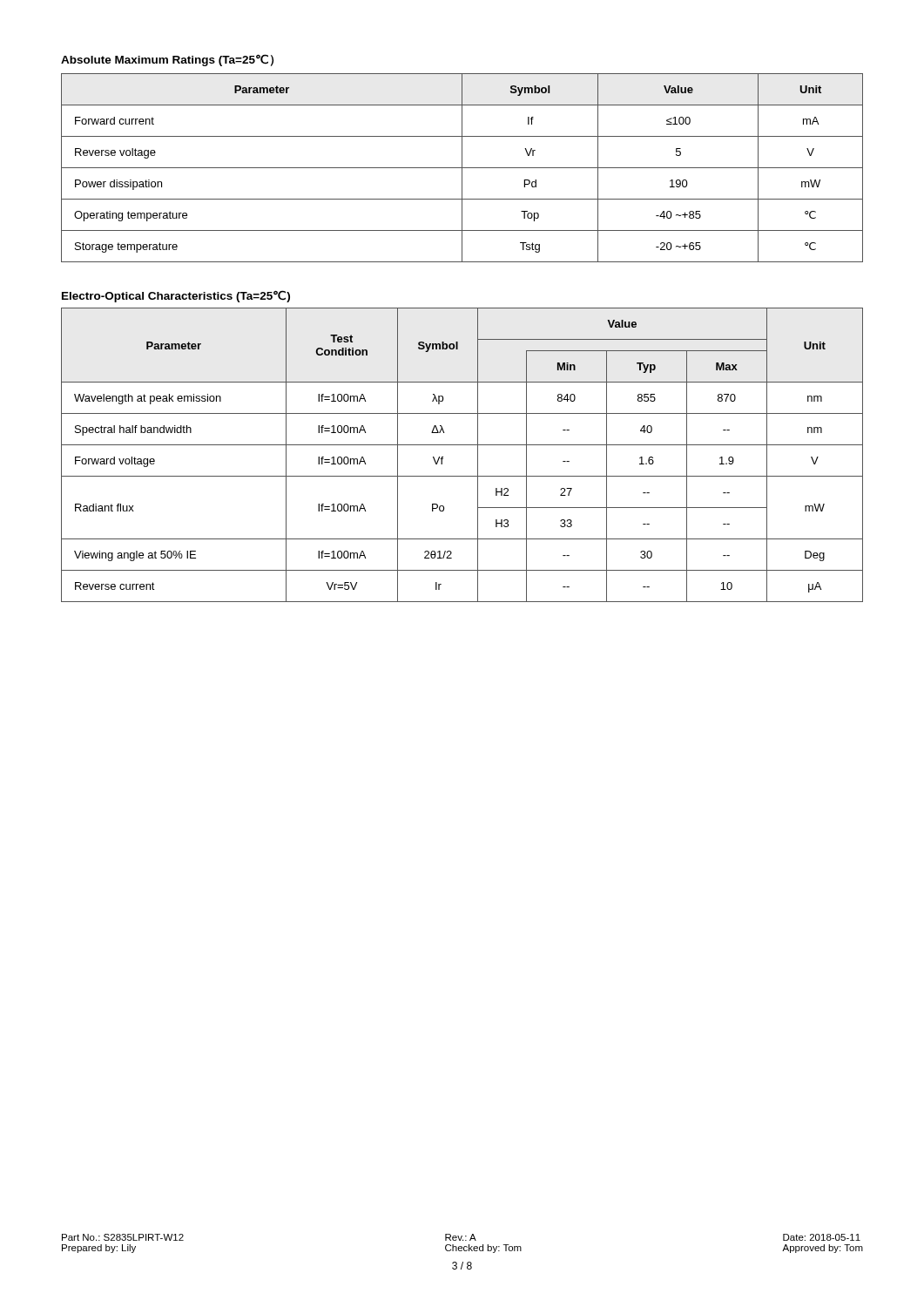Screen dimensions: 1307x924
Task: Select the table that reads "Viewing angle at 50%"
Action: [x=462, y=455]
